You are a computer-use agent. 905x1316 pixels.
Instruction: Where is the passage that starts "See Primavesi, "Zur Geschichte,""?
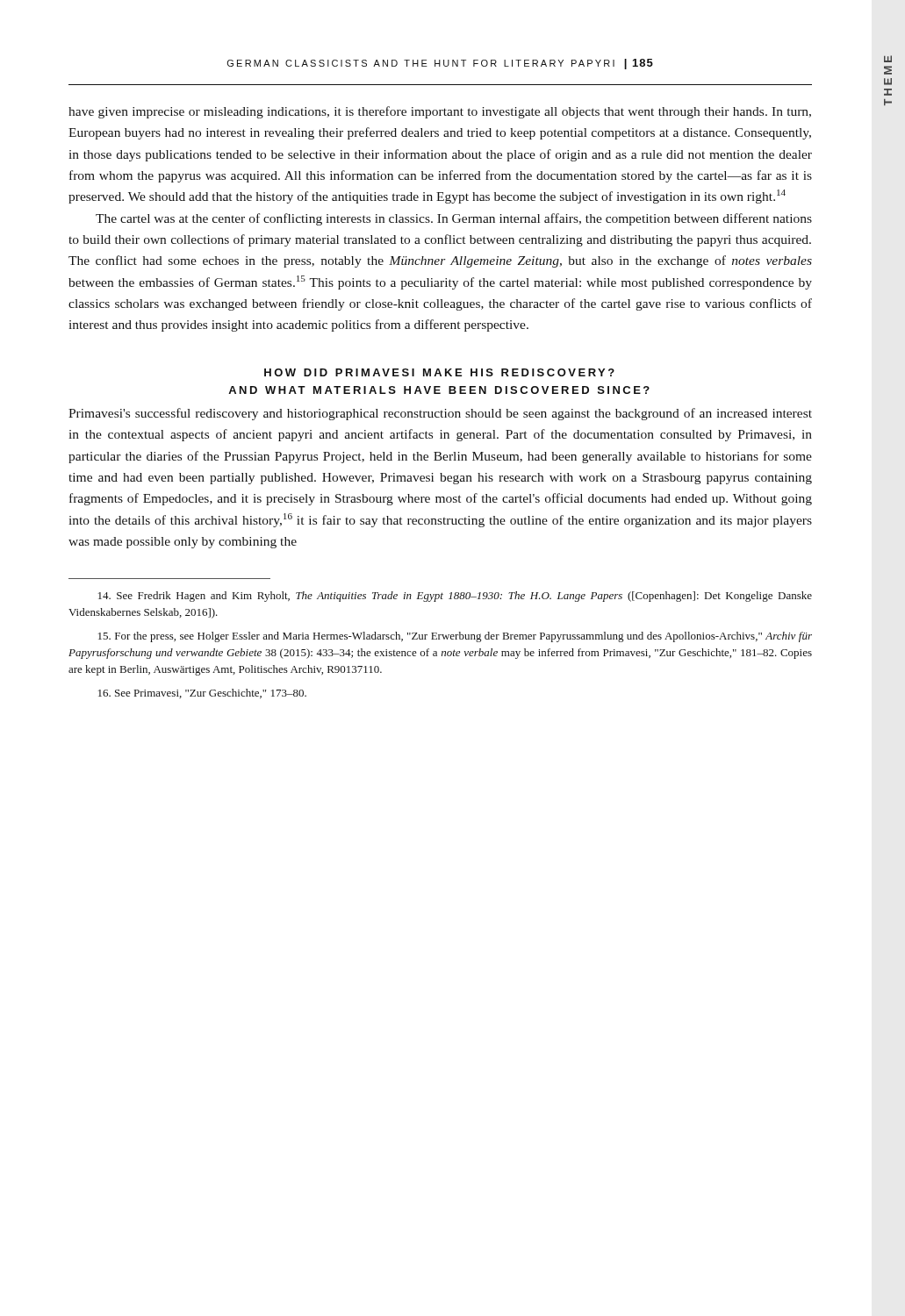coord(202,692)
